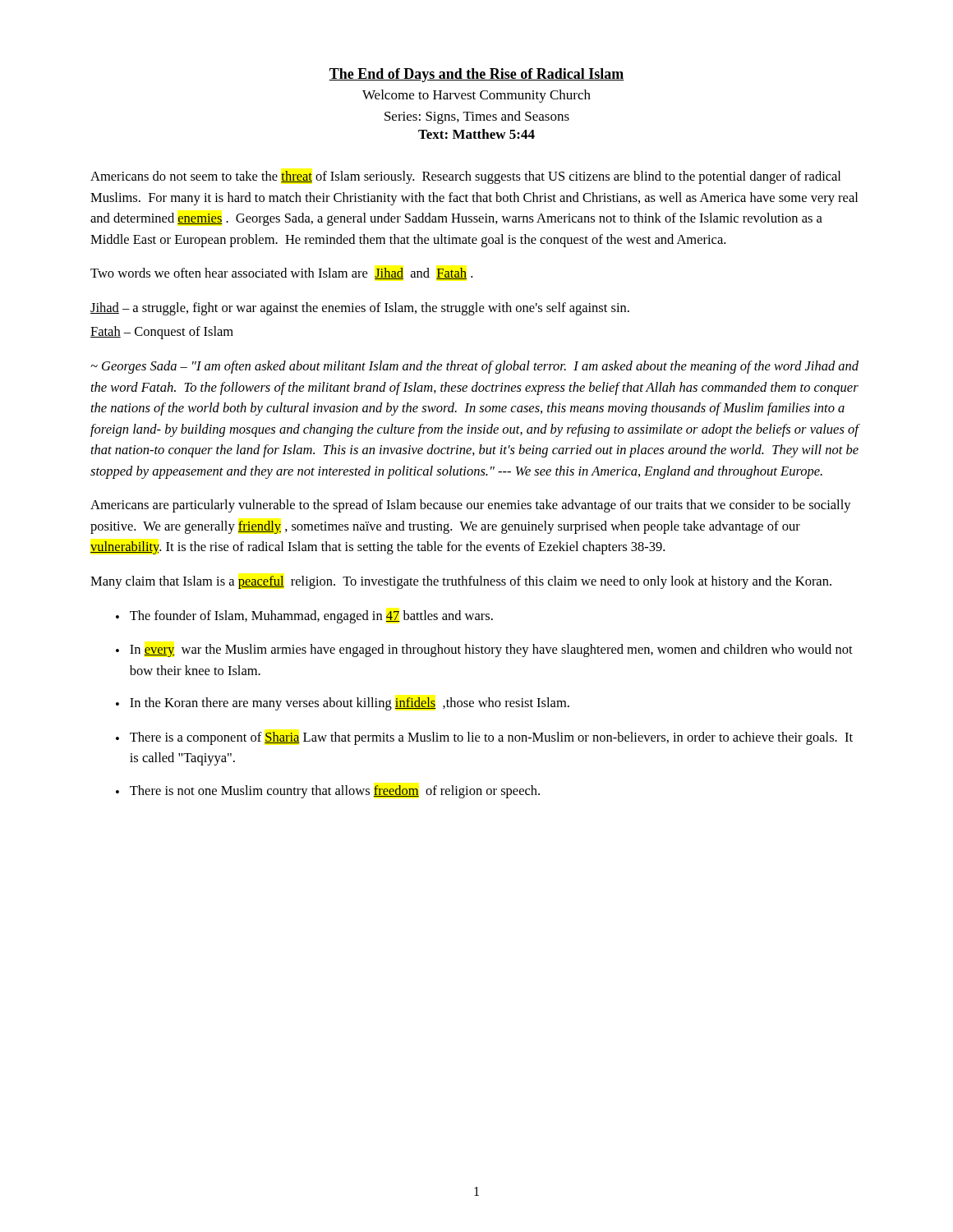Point to the text starting "Many claim that Islam is"

pyautogui.click(x=461, y=581)
